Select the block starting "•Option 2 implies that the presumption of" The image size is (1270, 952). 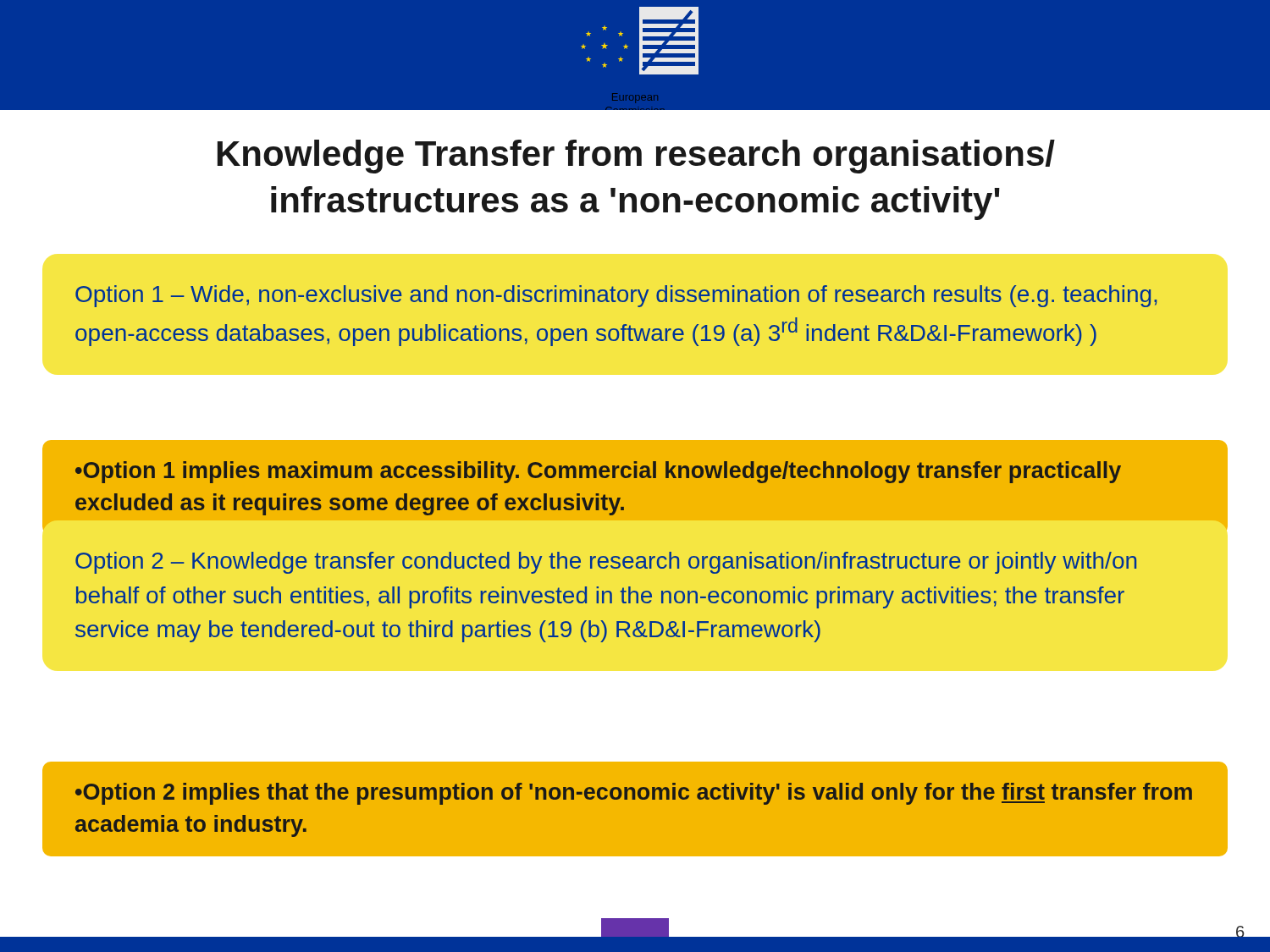click(x=635, y=809)
